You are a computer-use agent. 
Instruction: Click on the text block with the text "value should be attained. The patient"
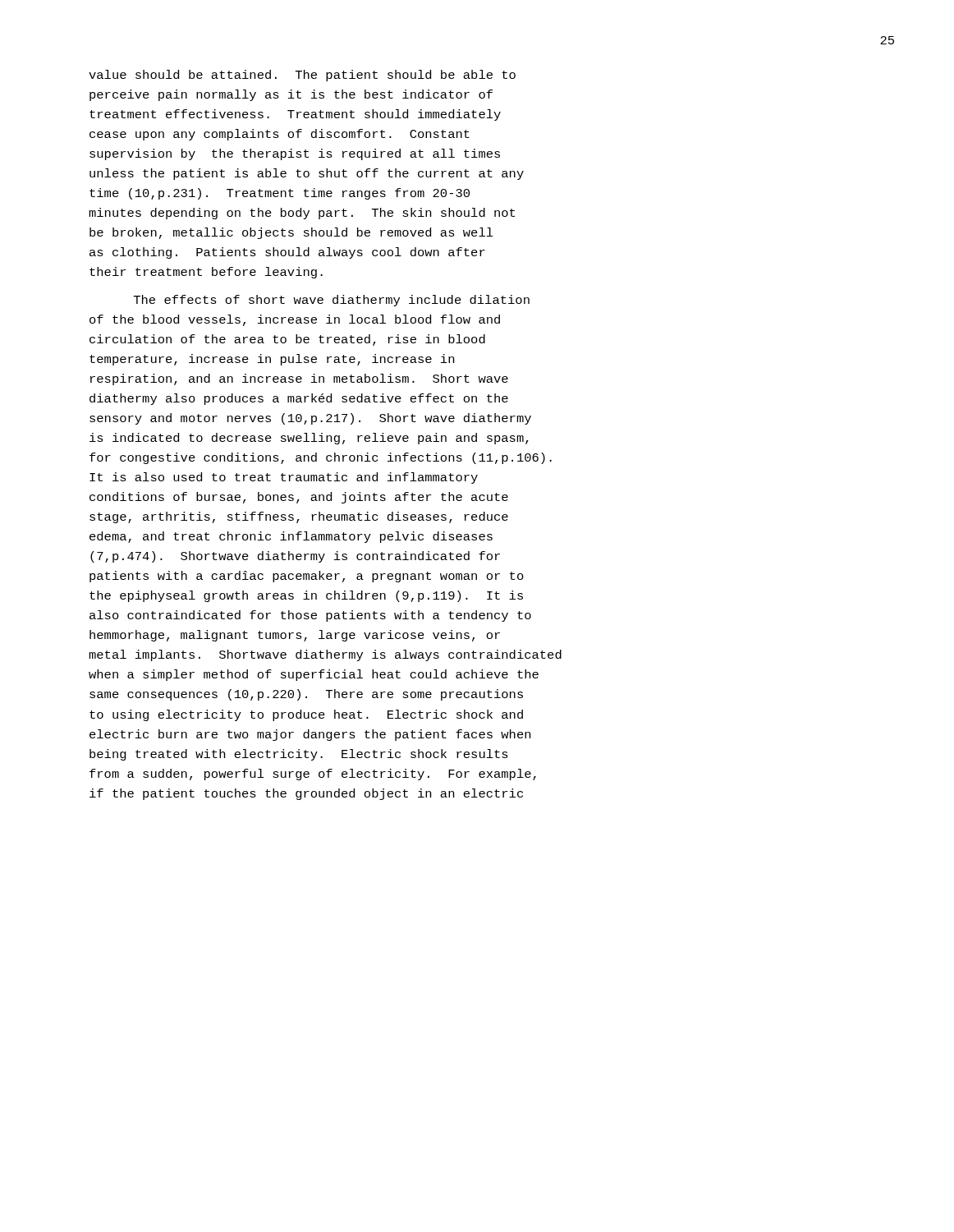pos(306,174)
